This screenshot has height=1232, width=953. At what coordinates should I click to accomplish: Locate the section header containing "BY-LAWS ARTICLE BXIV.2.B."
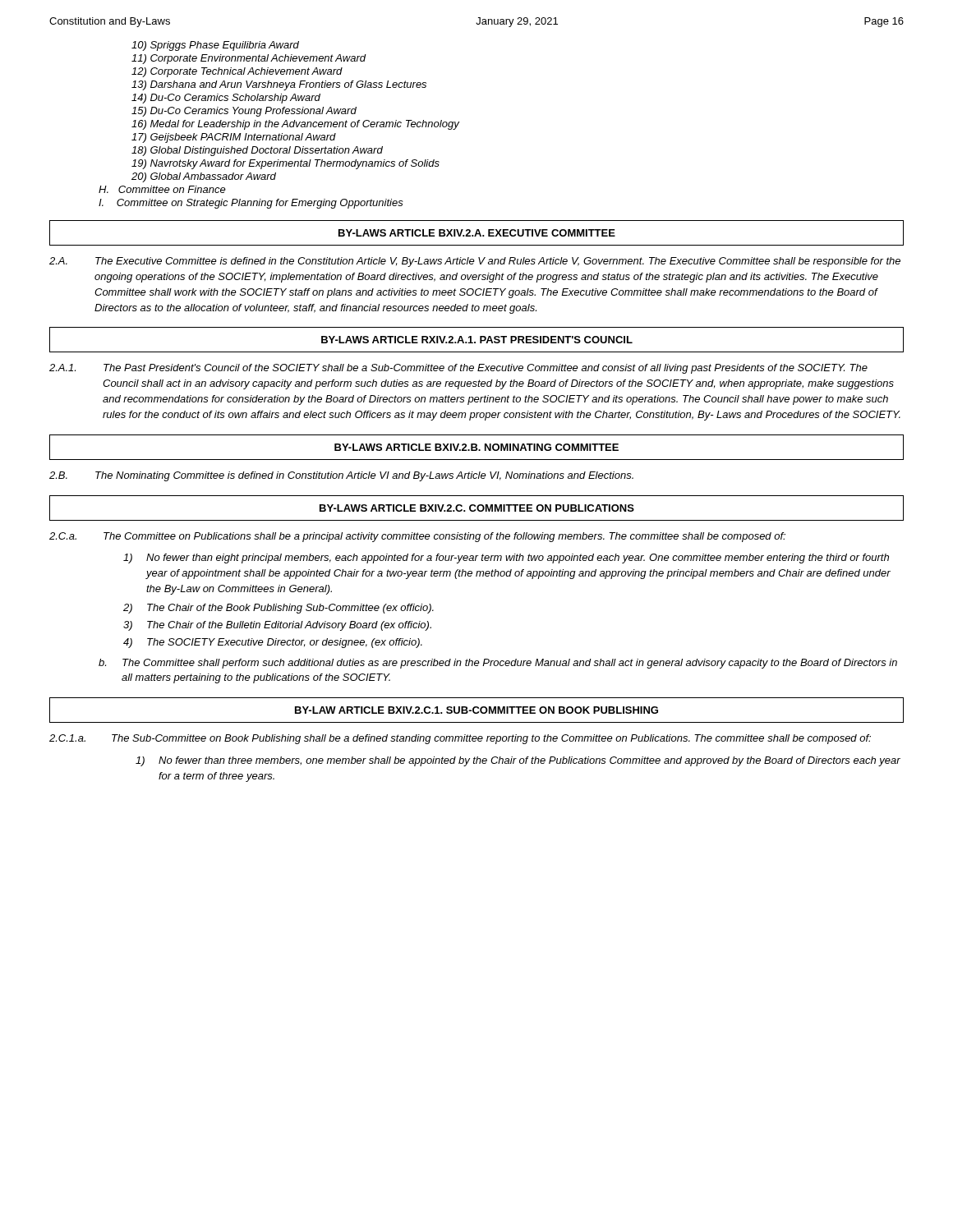476,447
